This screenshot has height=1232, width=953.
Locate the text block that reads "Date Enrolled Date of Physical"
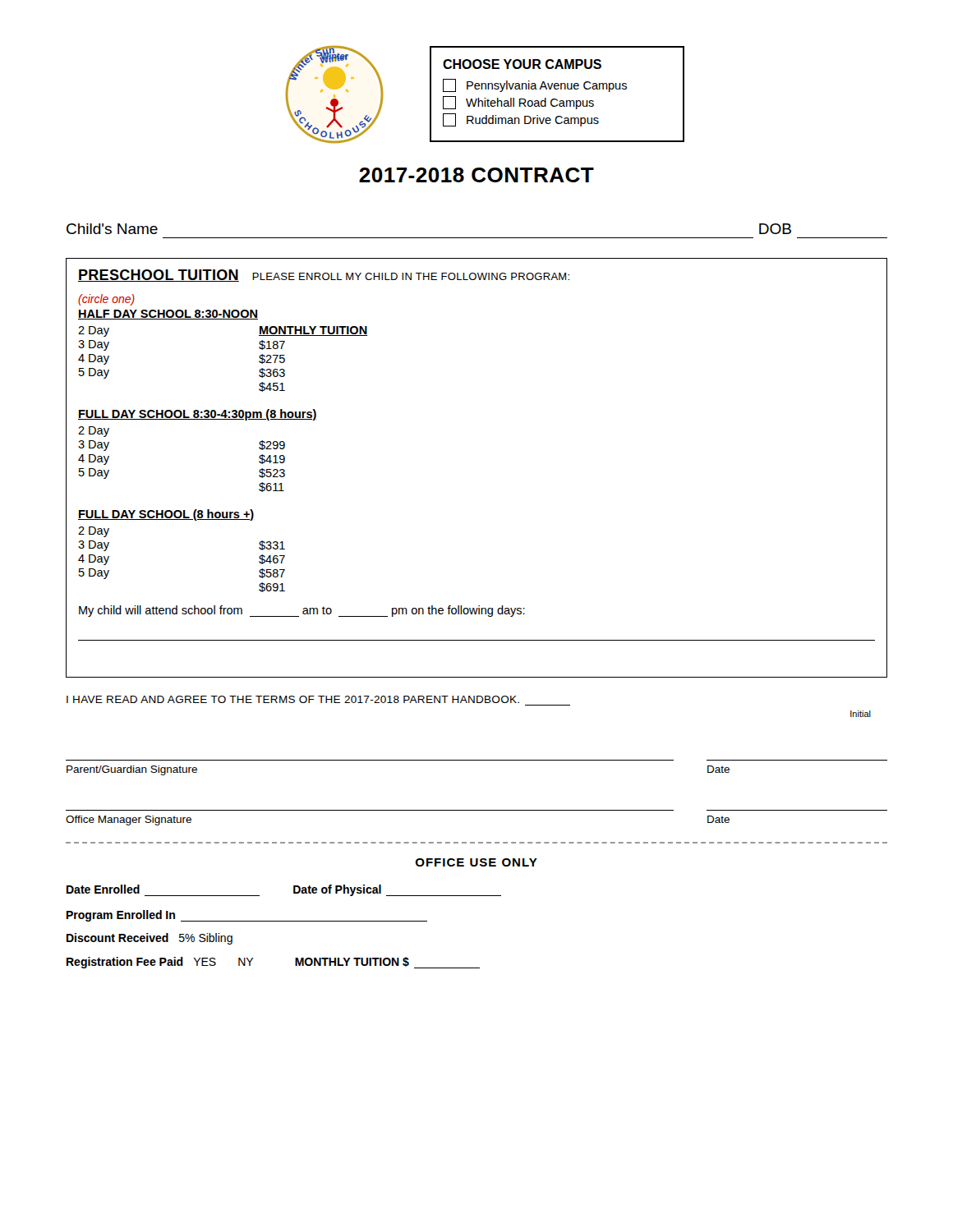click(101, 890)
